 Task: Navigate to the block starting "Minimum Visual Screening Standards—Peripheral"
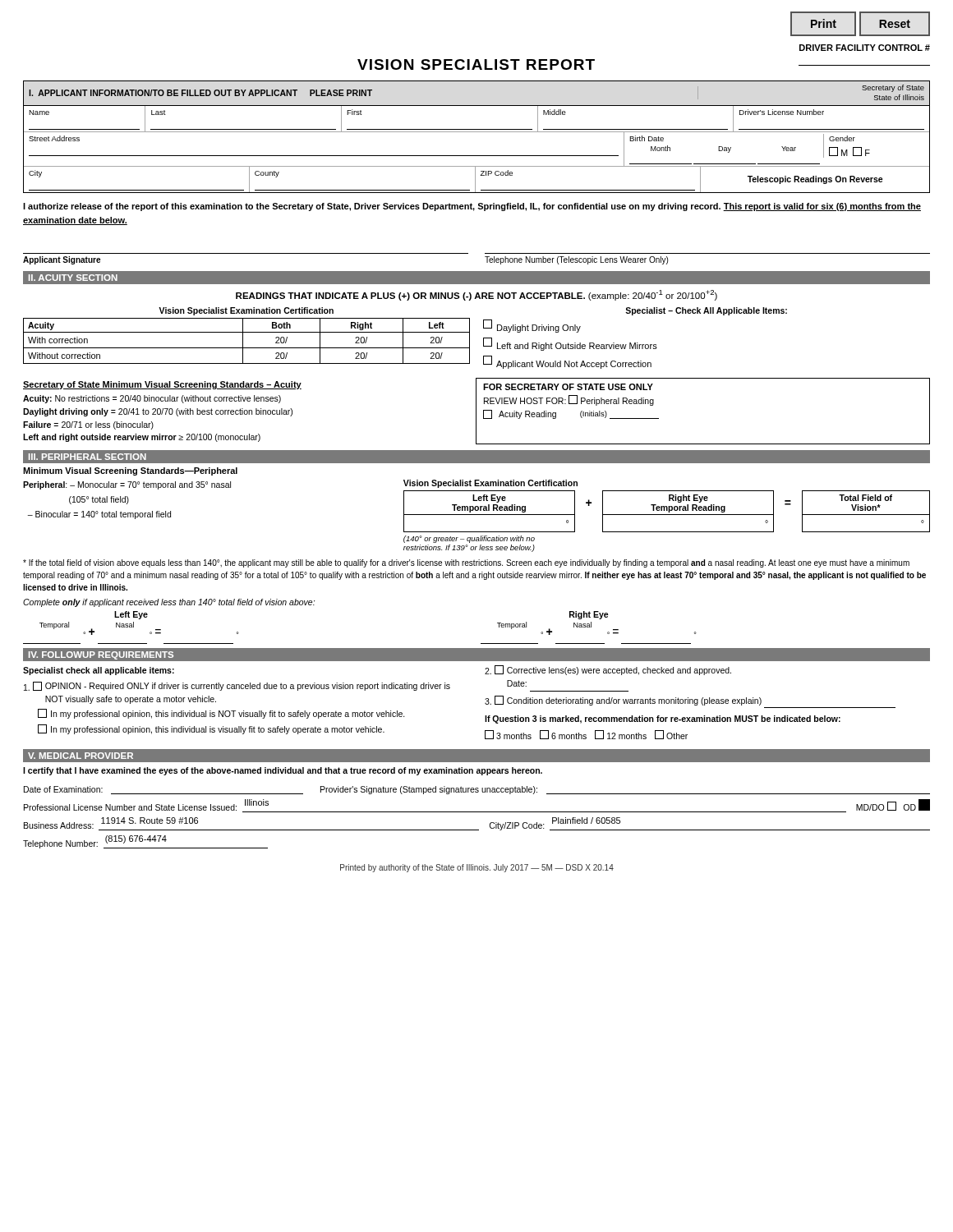click(x=130, y=471)
